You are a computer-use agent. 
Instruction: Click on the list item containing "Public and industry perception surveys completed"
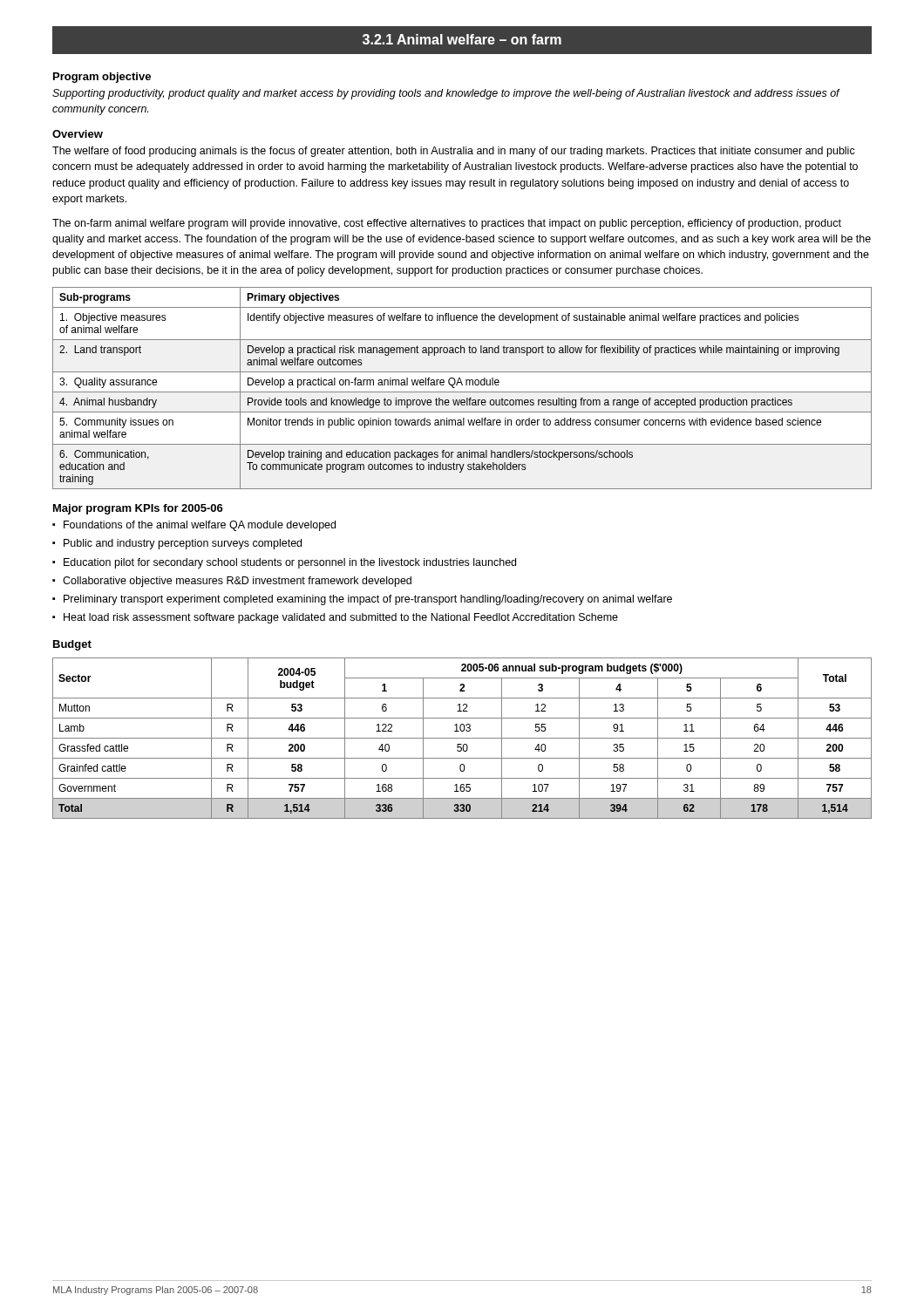(x=177, y=544)
